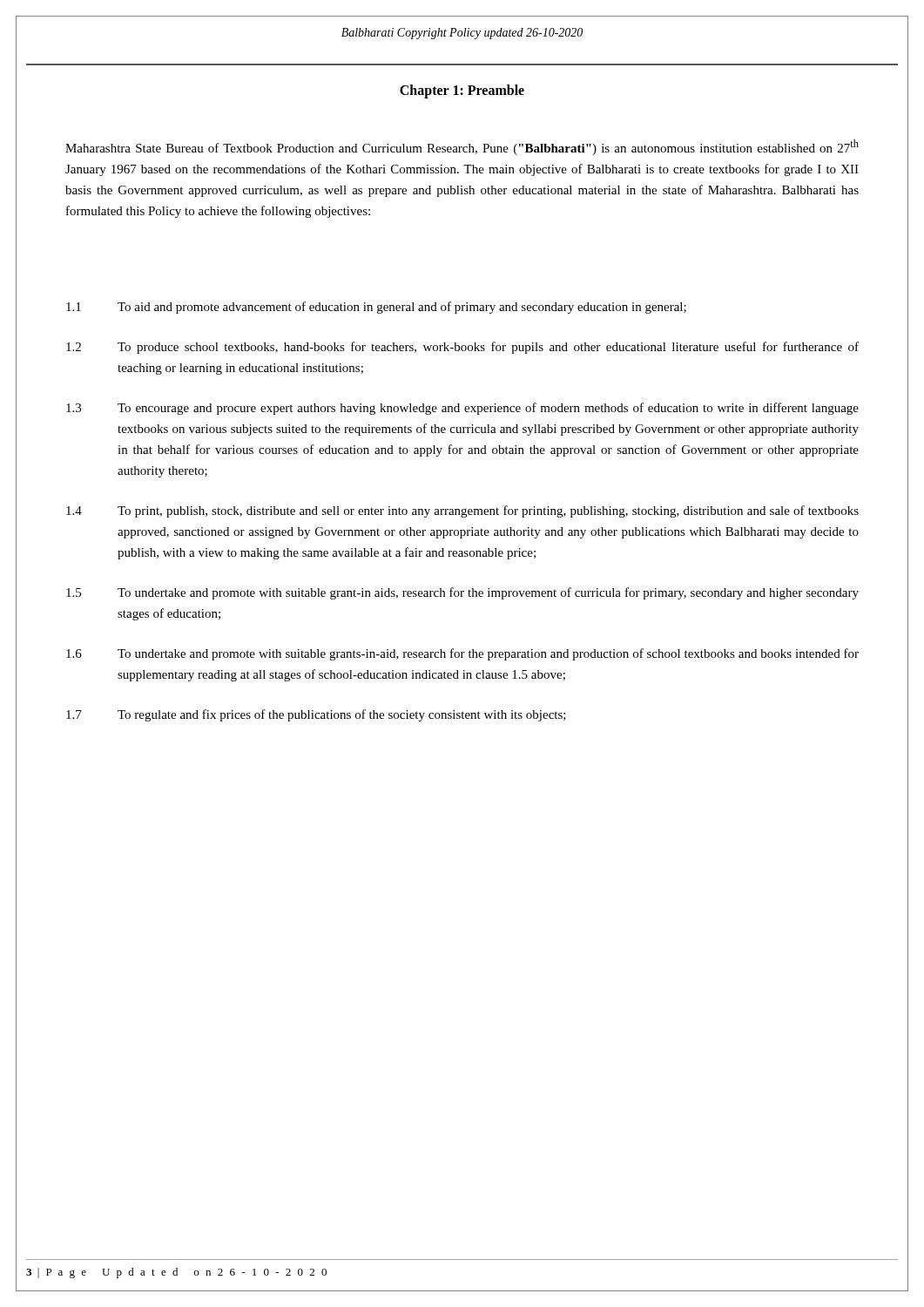
Task: Point to the block starting "6 To undertake and promote with suitable"
Action: (x=462, y=664)
